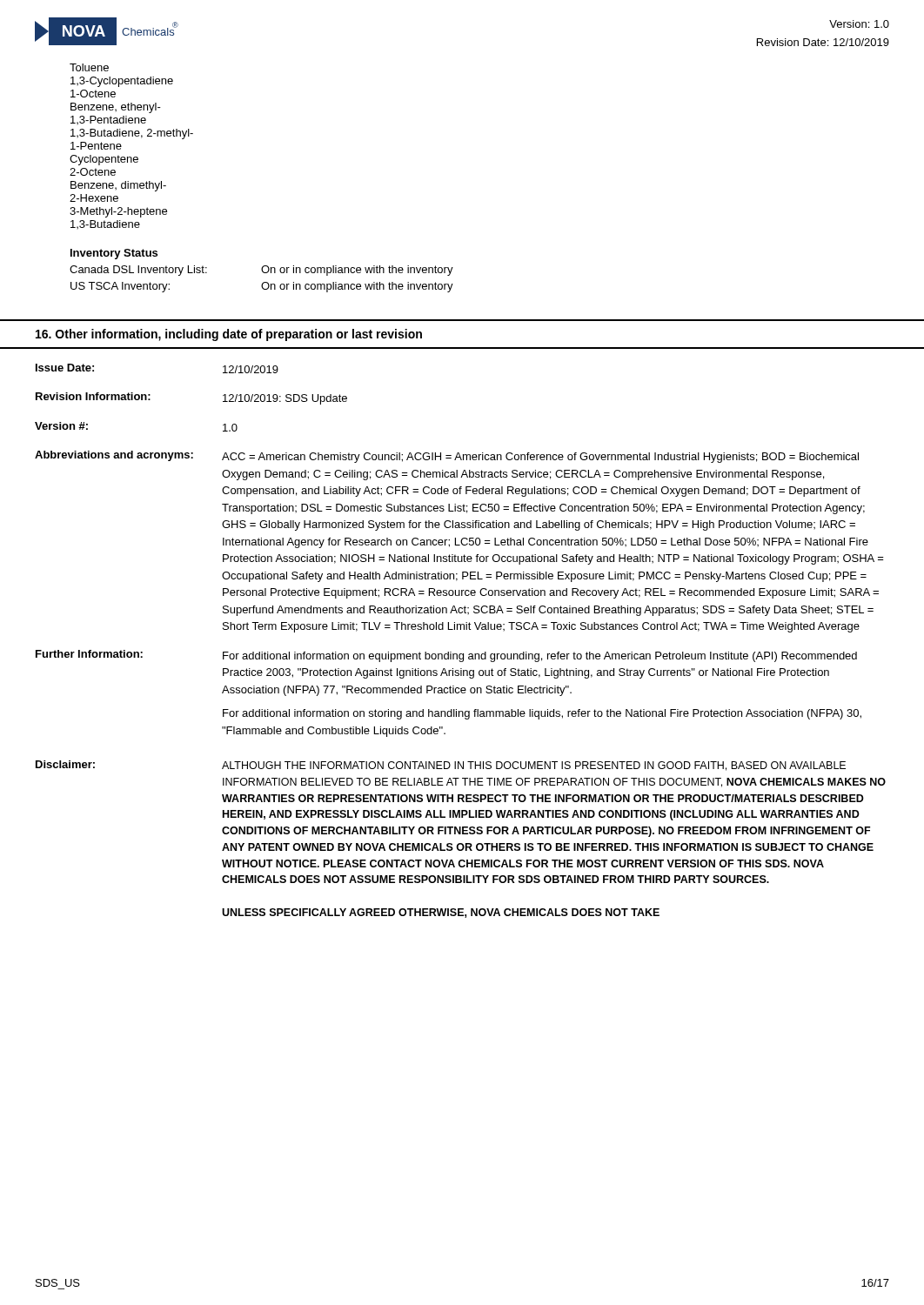Point to the text starting "Canada DSL Inventory List:"
The image size is (924, 1305).
261,269
